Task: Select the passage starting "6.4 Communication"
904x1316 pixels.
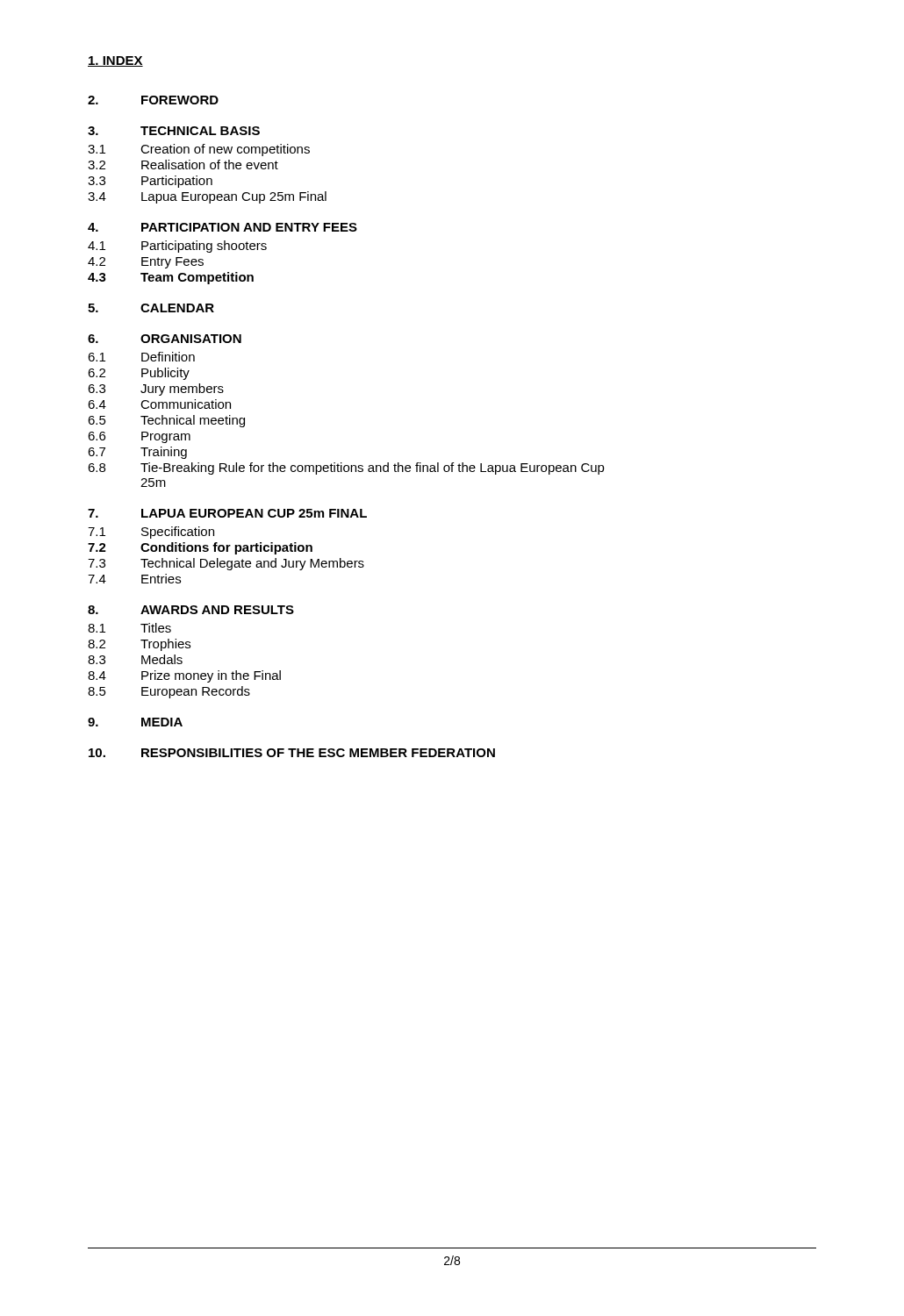Action: pos(160,404)
